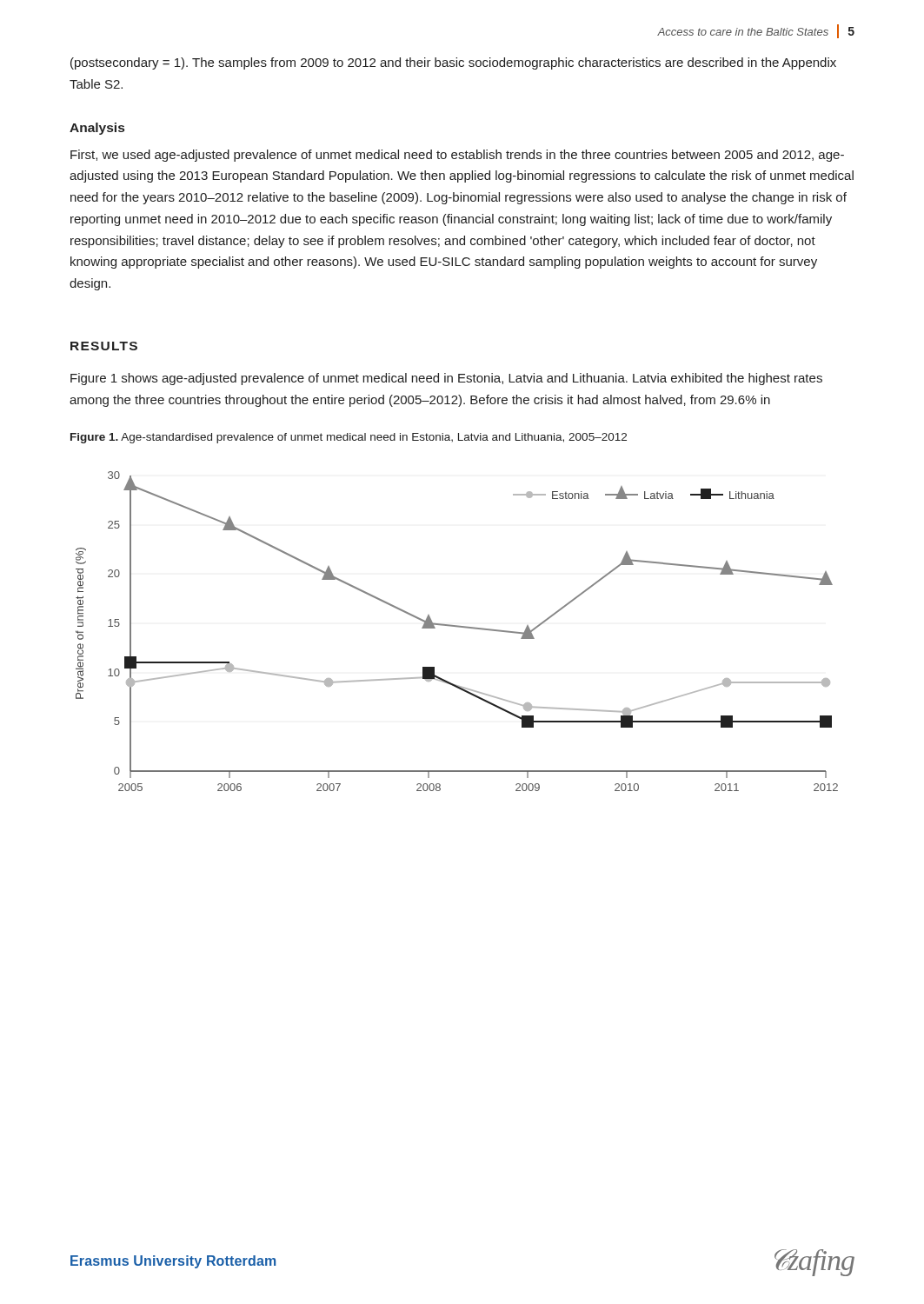Locate the text block that reads "Figure 1 shows age-adjusted prevalence"
The height and width of the screenshot is (1304, 924).
(446, 388)
